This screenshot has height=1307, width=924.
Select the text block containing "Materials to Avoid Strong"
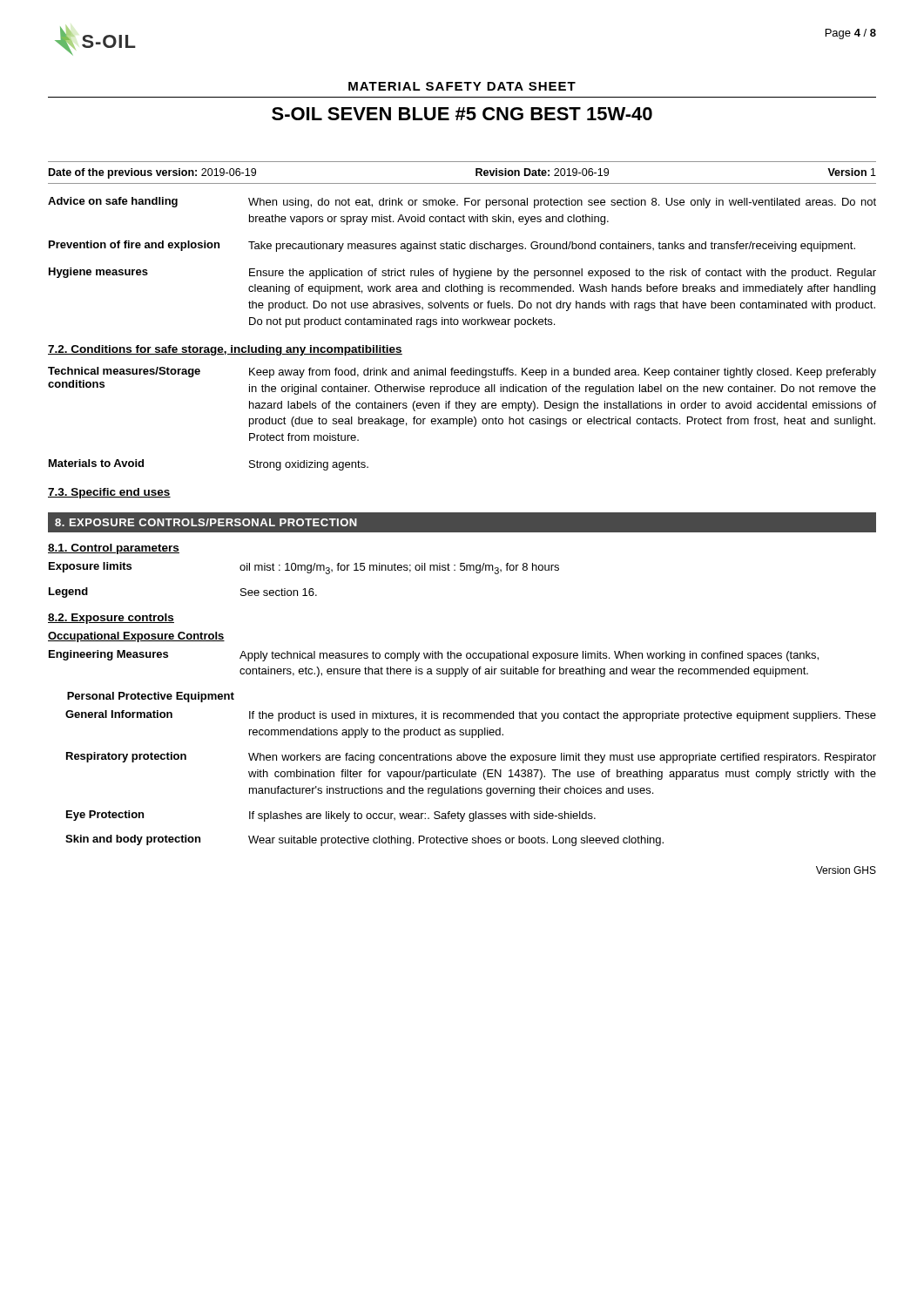[94, 465]
